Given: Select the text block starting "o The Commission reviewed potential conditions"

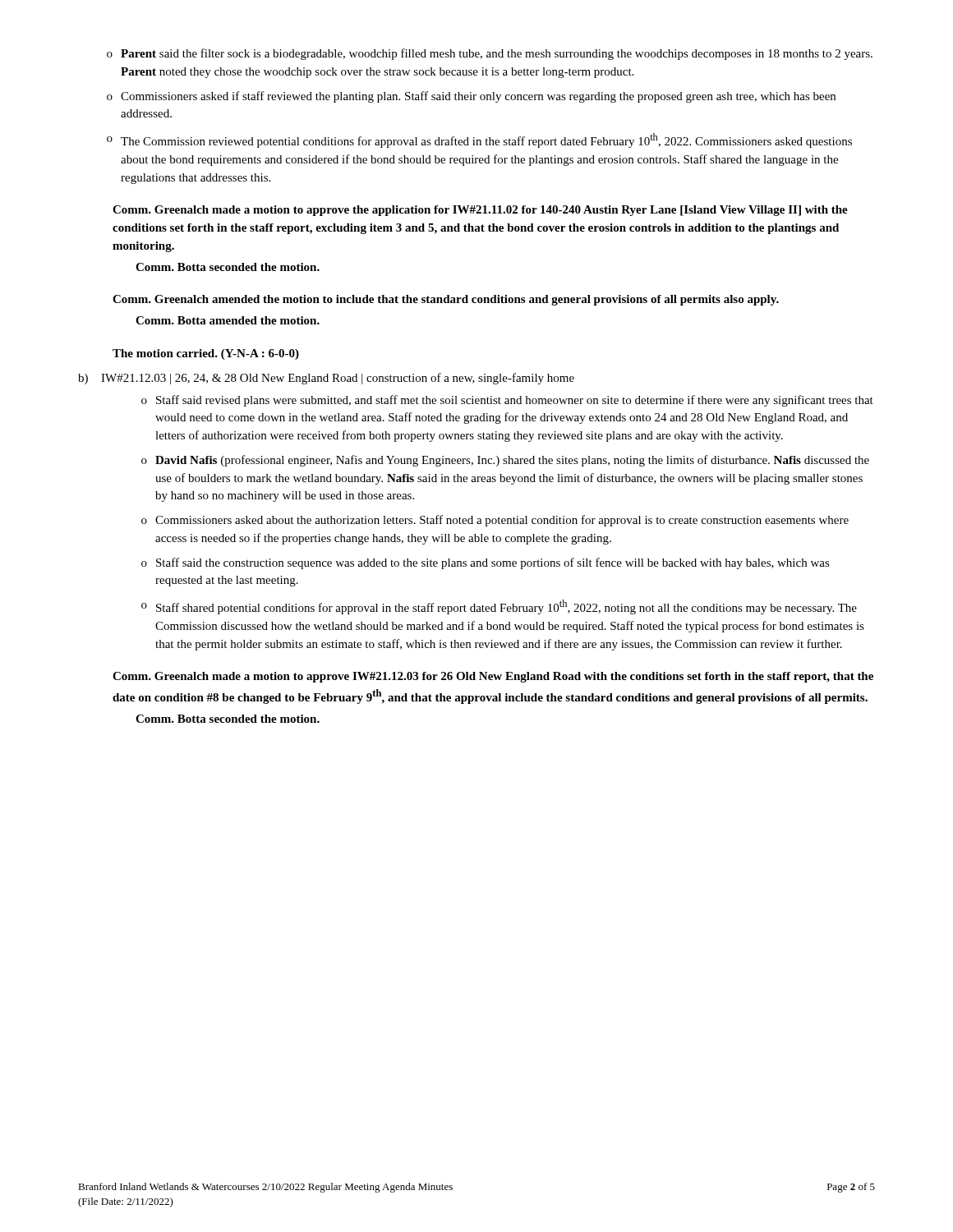Looking at the screenshot, I should coord(476,158).
